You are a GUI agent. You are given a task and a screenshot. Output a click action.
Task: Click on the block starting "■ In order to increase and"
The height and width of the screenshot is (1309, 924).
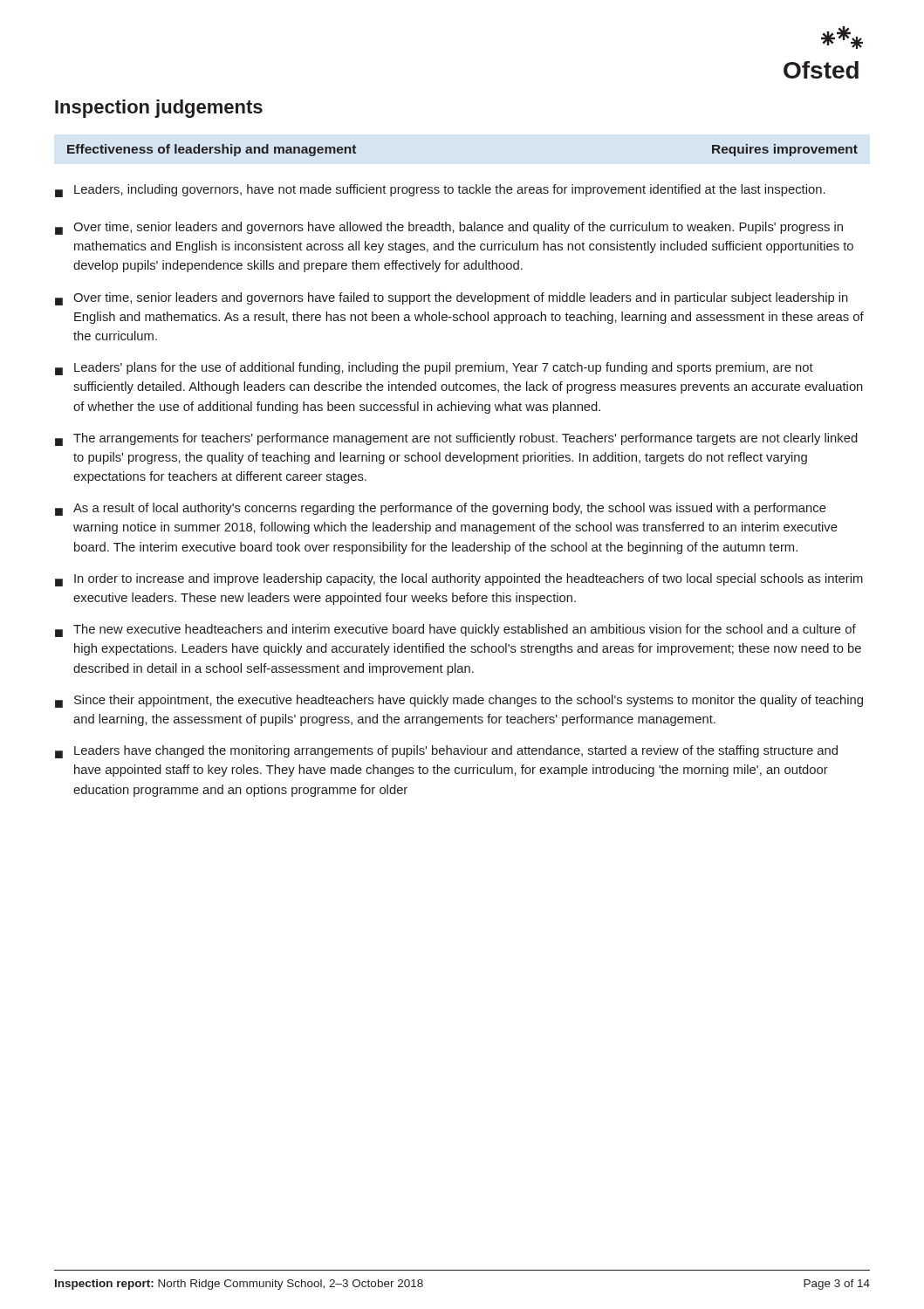pos(462,588)
